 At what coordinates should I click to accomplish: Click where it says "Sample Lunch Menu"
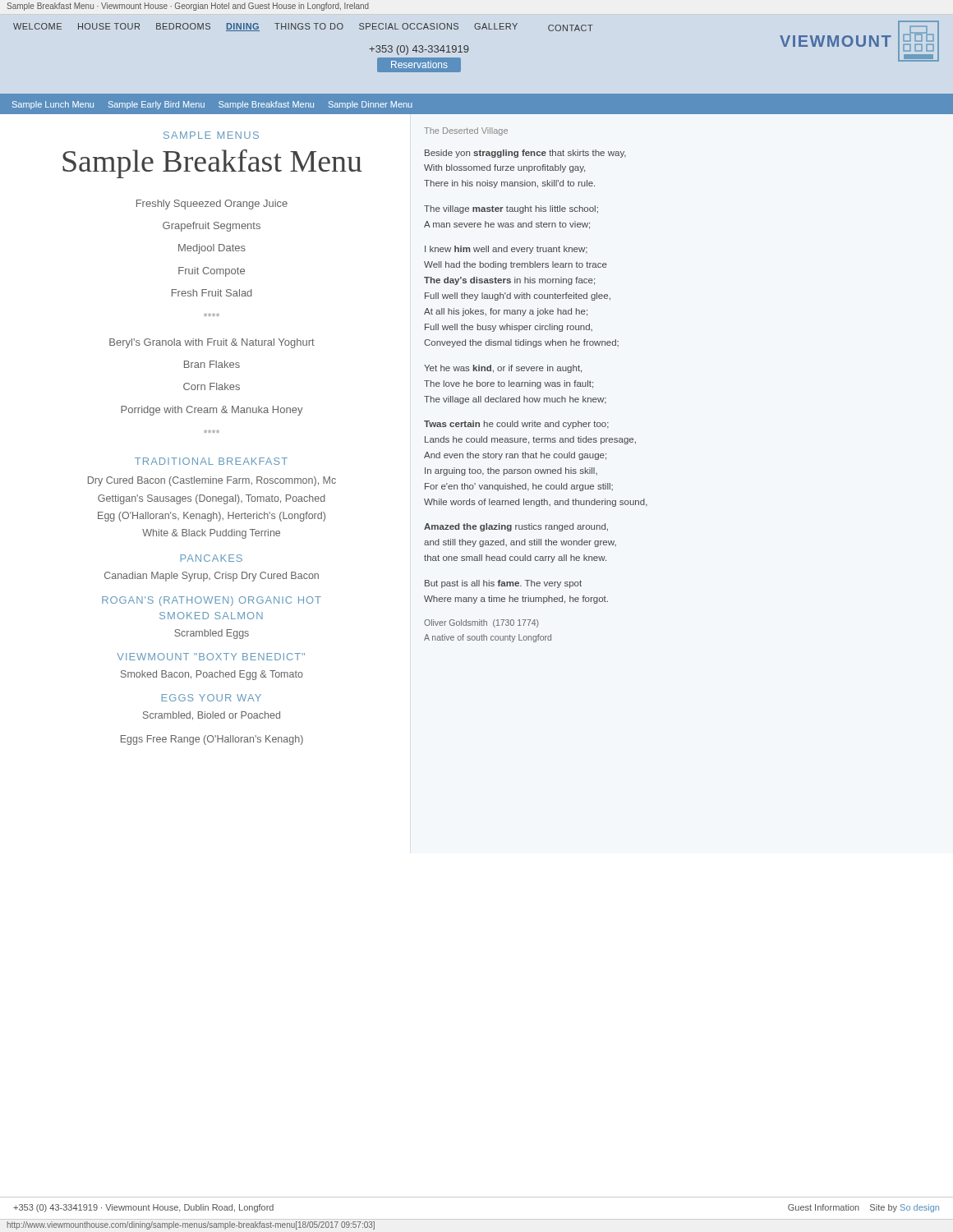click(x=53, y=104)
